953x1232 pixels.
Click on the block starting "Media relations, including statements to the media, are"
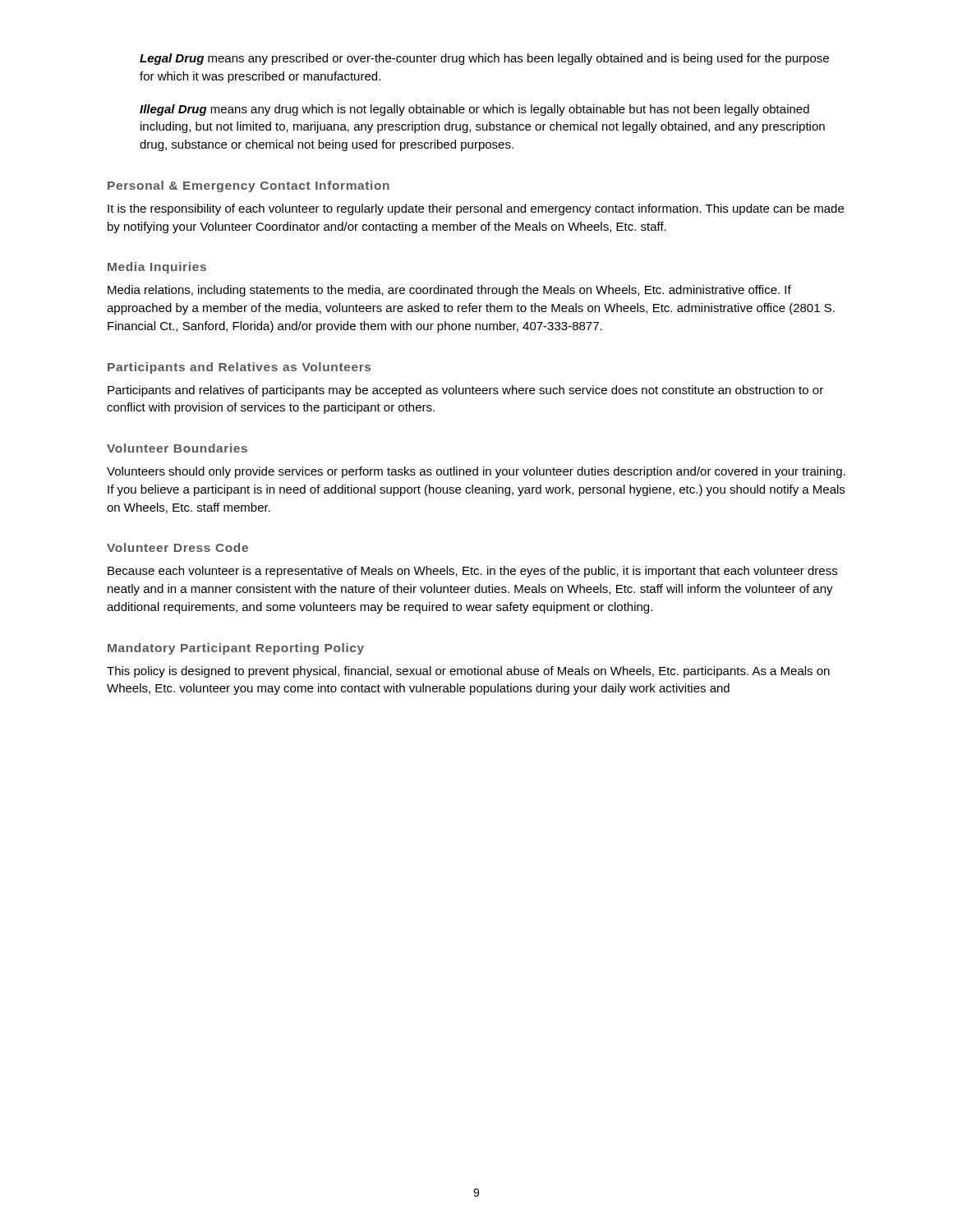tap(471, 308)
